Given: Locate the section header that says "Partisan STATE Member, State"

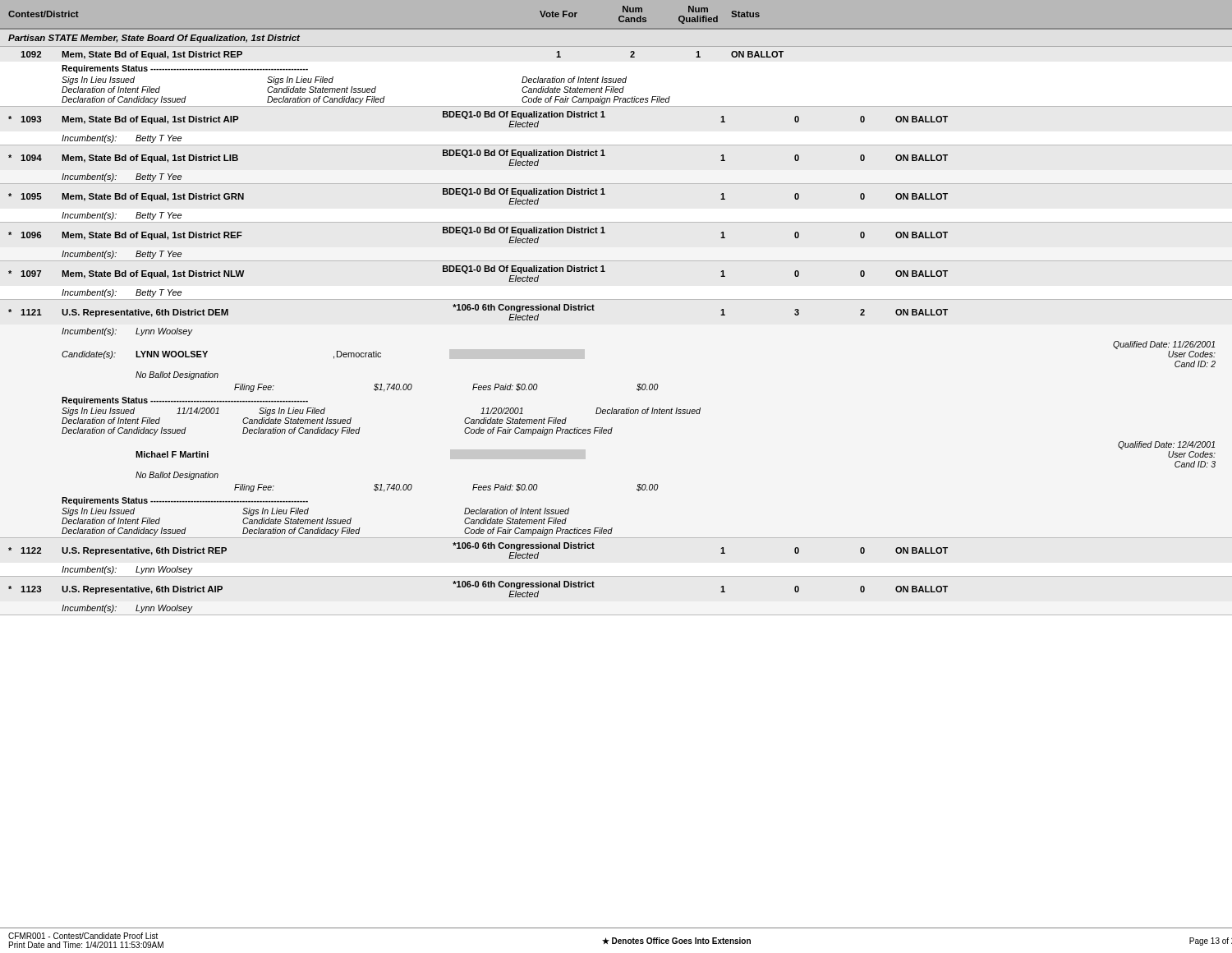Looking at the screenshot, I should (154, 38).
